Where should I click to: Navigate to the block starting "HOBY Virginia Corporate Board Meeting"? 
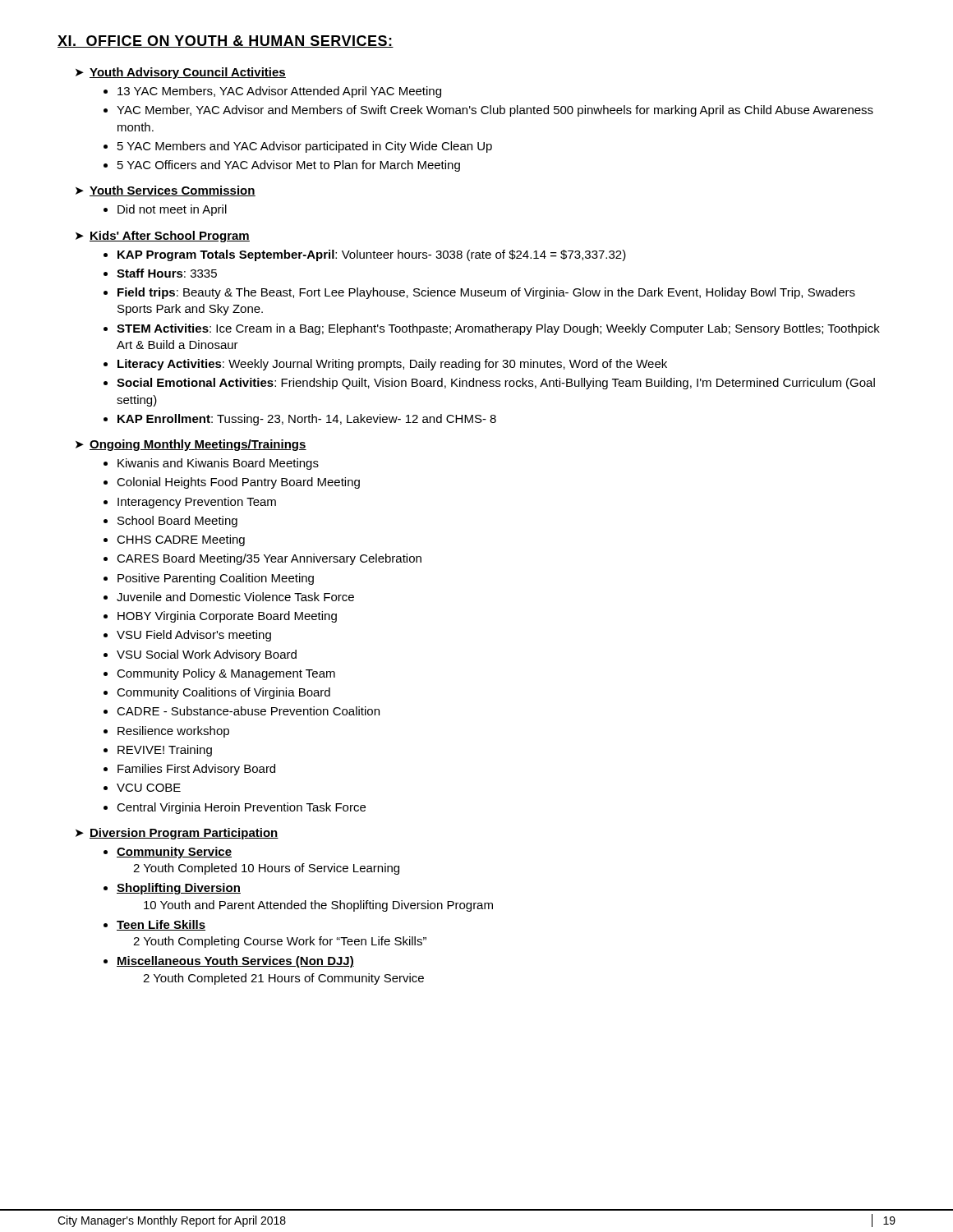point(227,616)
